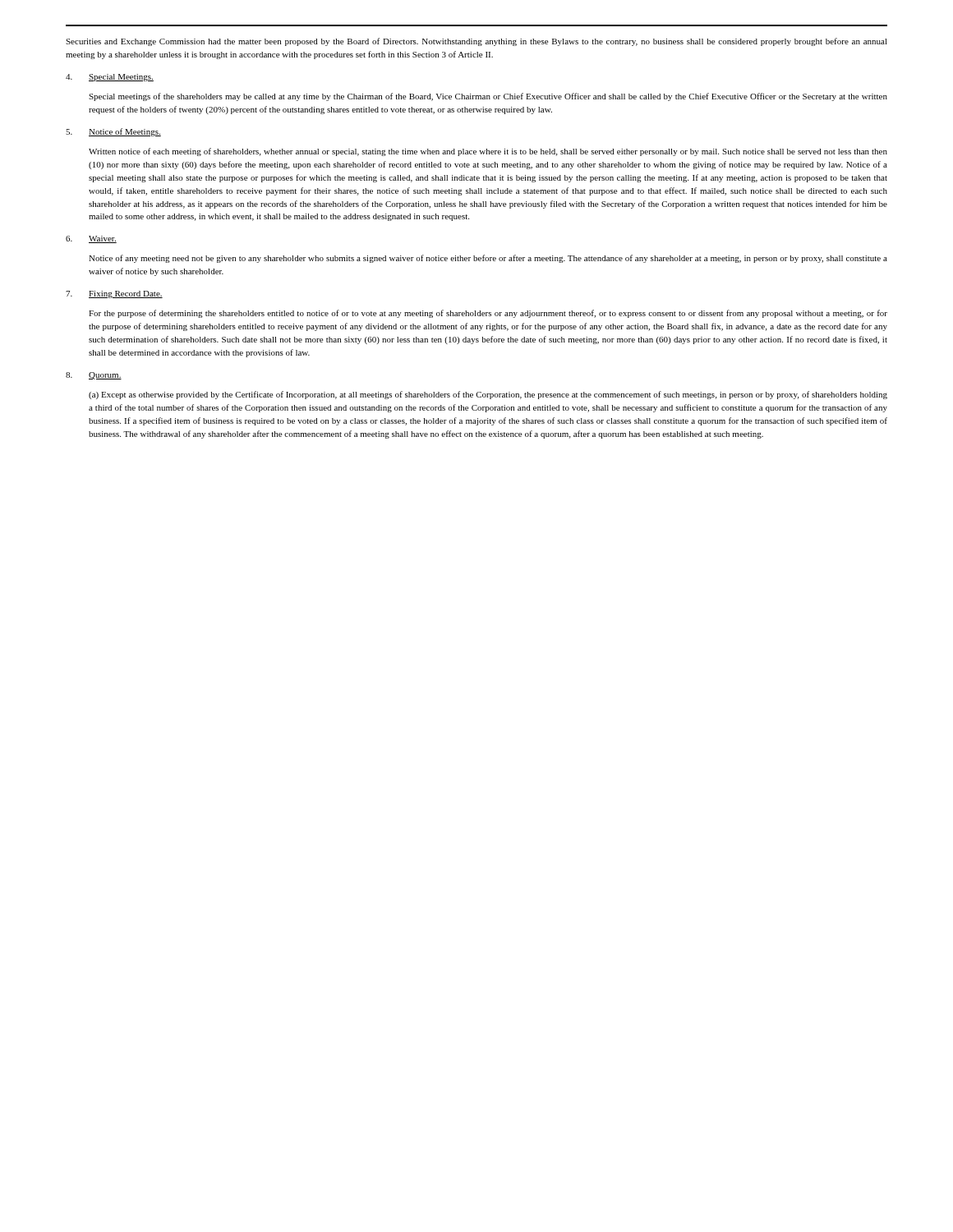Locate the section header containing "5. Notice of"
This screenshot has height=1232, width=953.
pos(113,131)
